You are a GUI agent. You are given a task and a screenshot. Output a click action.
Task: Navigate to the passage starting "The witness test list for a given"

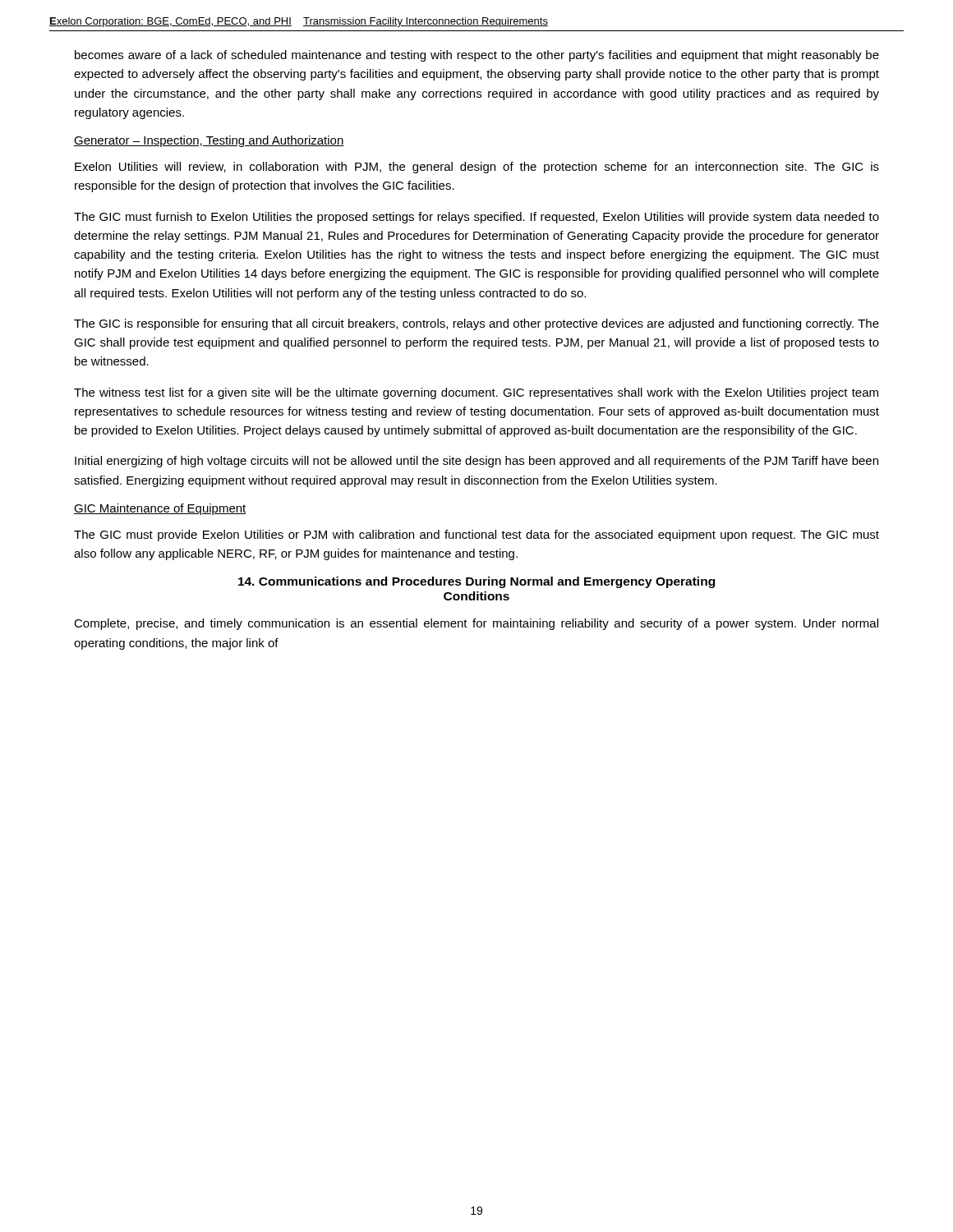tap(476, 411)
